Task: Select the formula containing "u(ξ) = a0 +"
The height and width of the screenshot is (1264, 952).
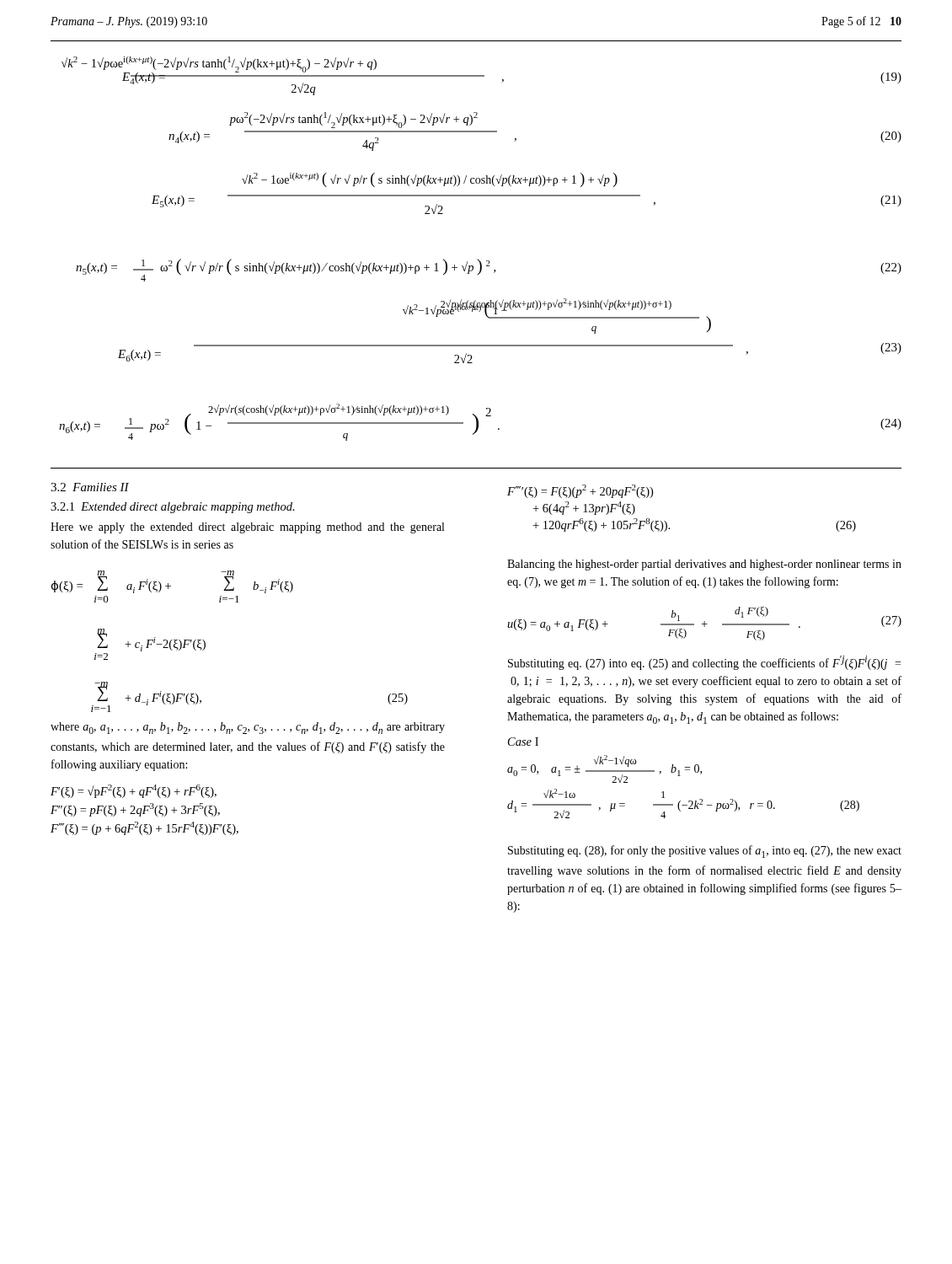Action: pyautogui.click(x=704, y=621)
